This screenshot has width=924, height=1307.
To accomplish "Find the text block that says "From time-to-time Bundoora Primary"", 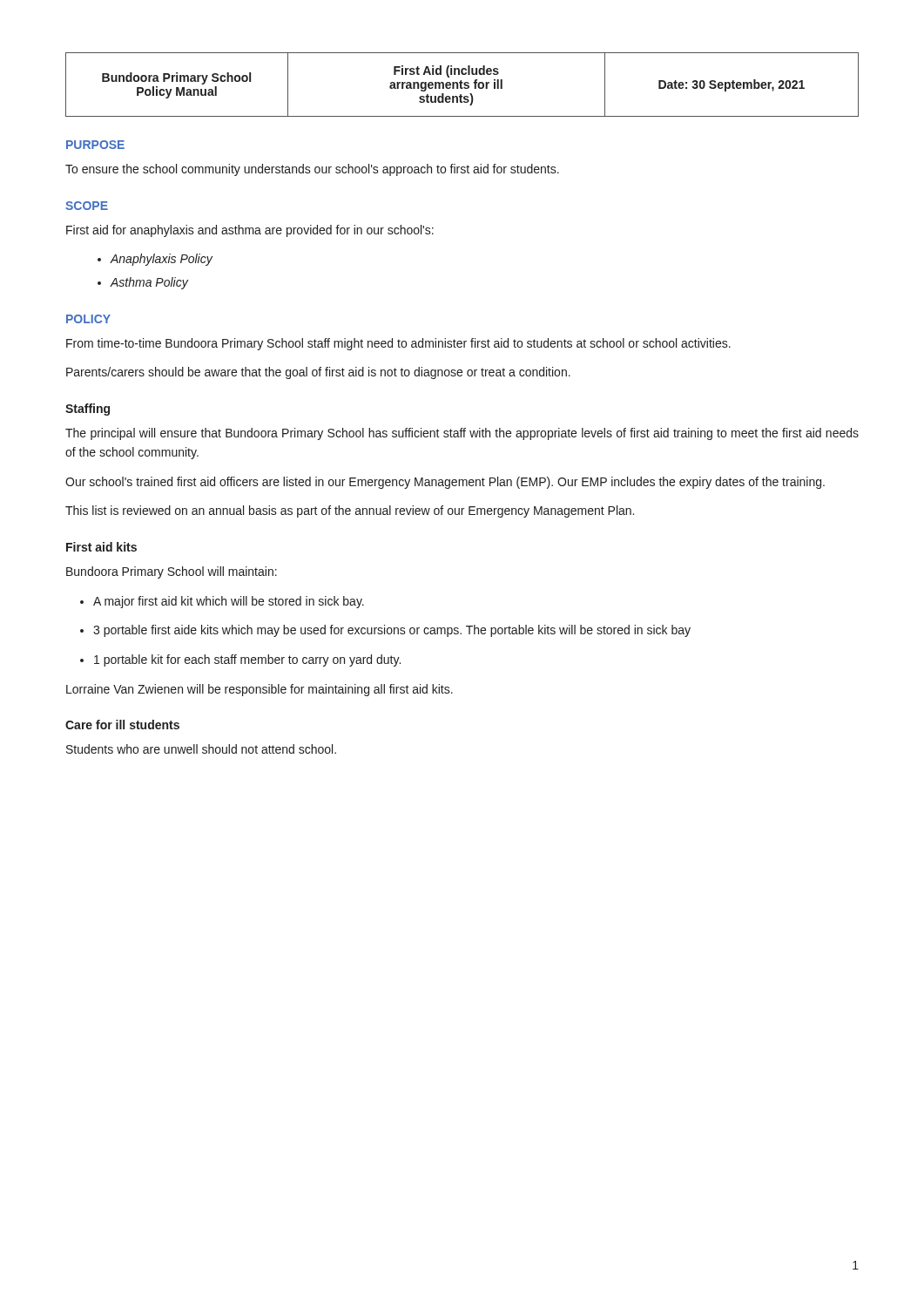I will tap(398, 343).
